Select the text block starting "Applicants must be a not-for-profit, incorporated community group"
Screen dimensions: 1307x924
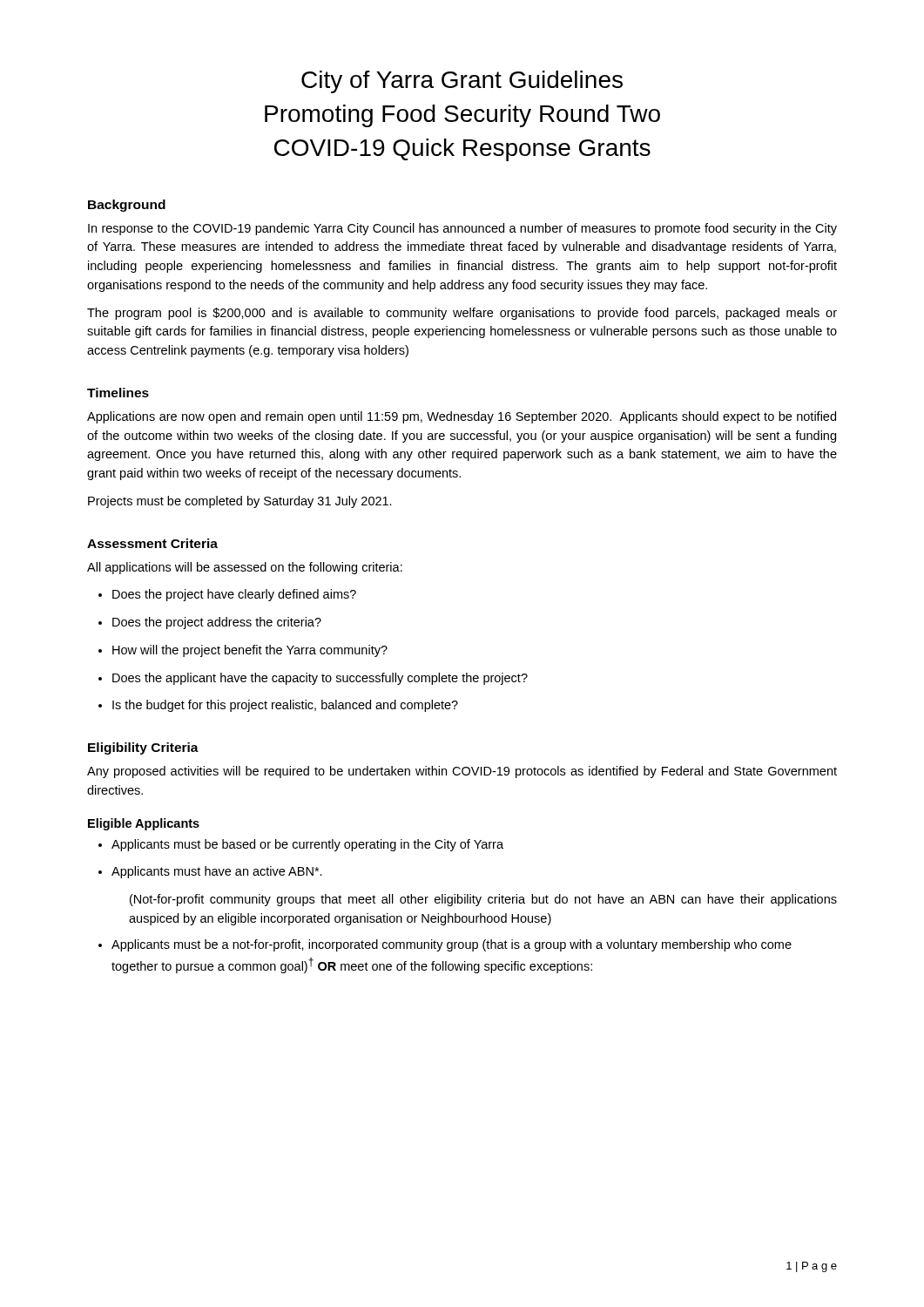462,956
